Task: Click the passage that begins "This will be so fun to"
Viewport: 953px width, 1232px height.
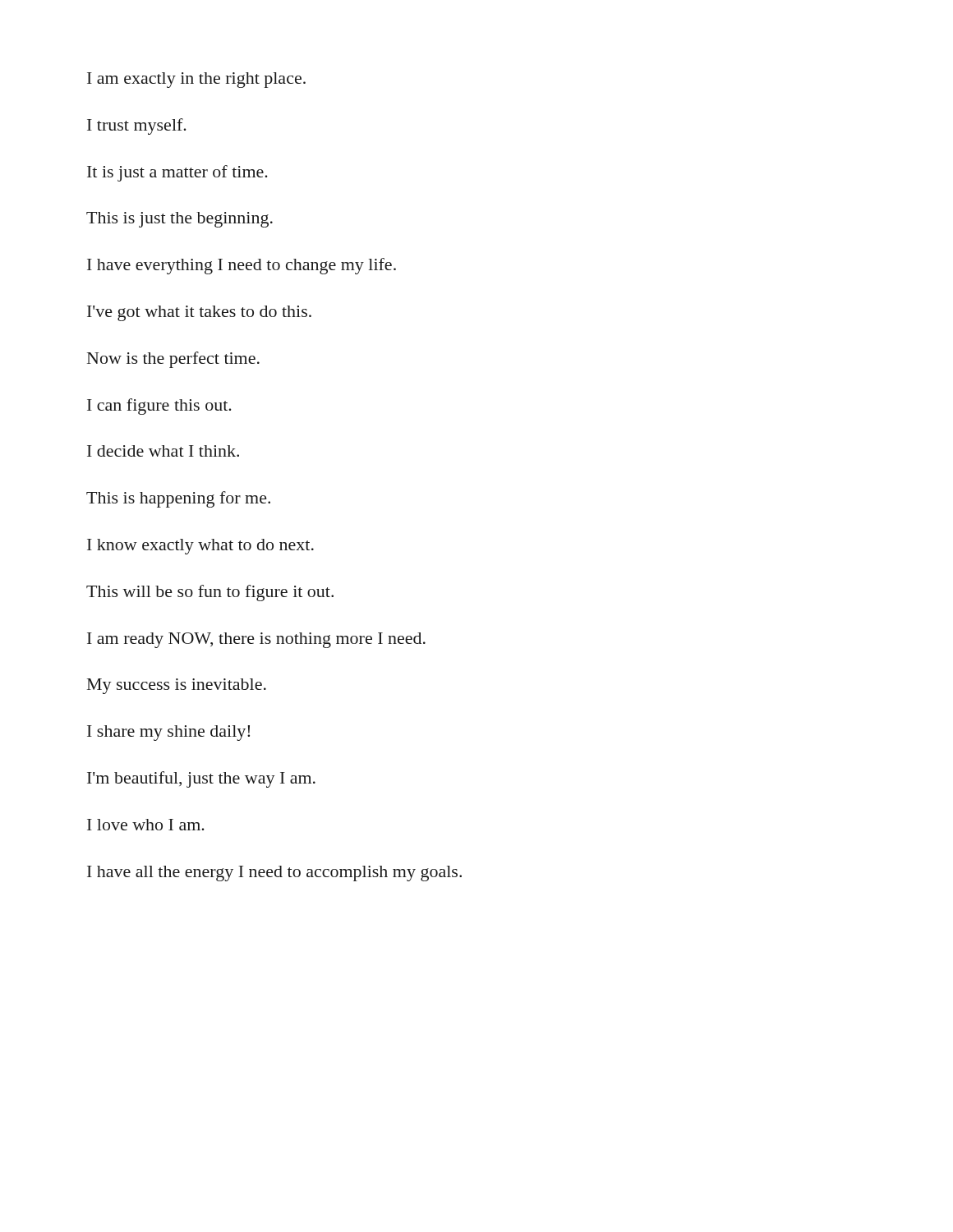Action: tap(211, 591)
